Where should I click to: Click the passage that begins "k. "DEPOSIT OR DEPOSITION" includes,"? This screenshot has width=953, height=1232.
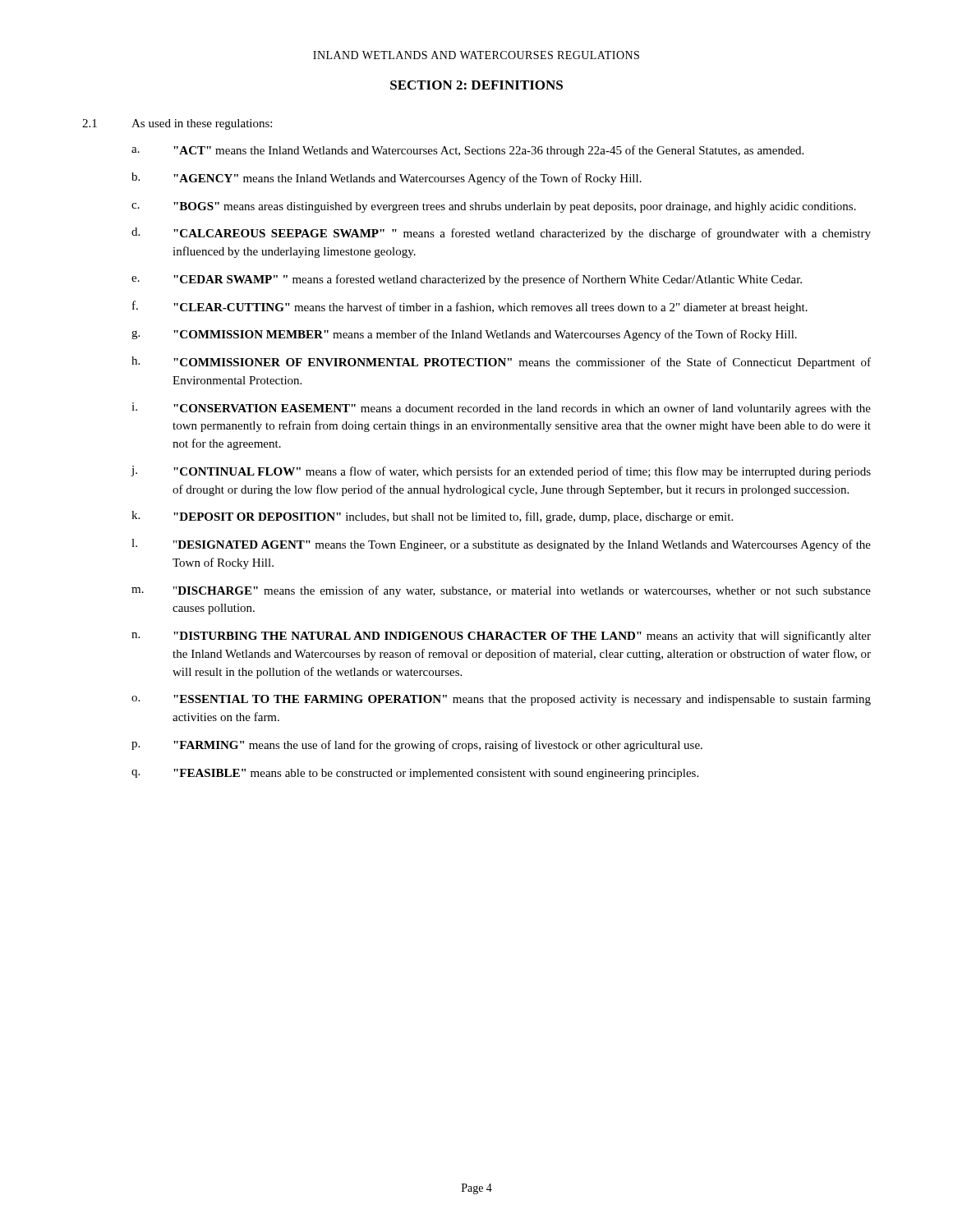433,518
